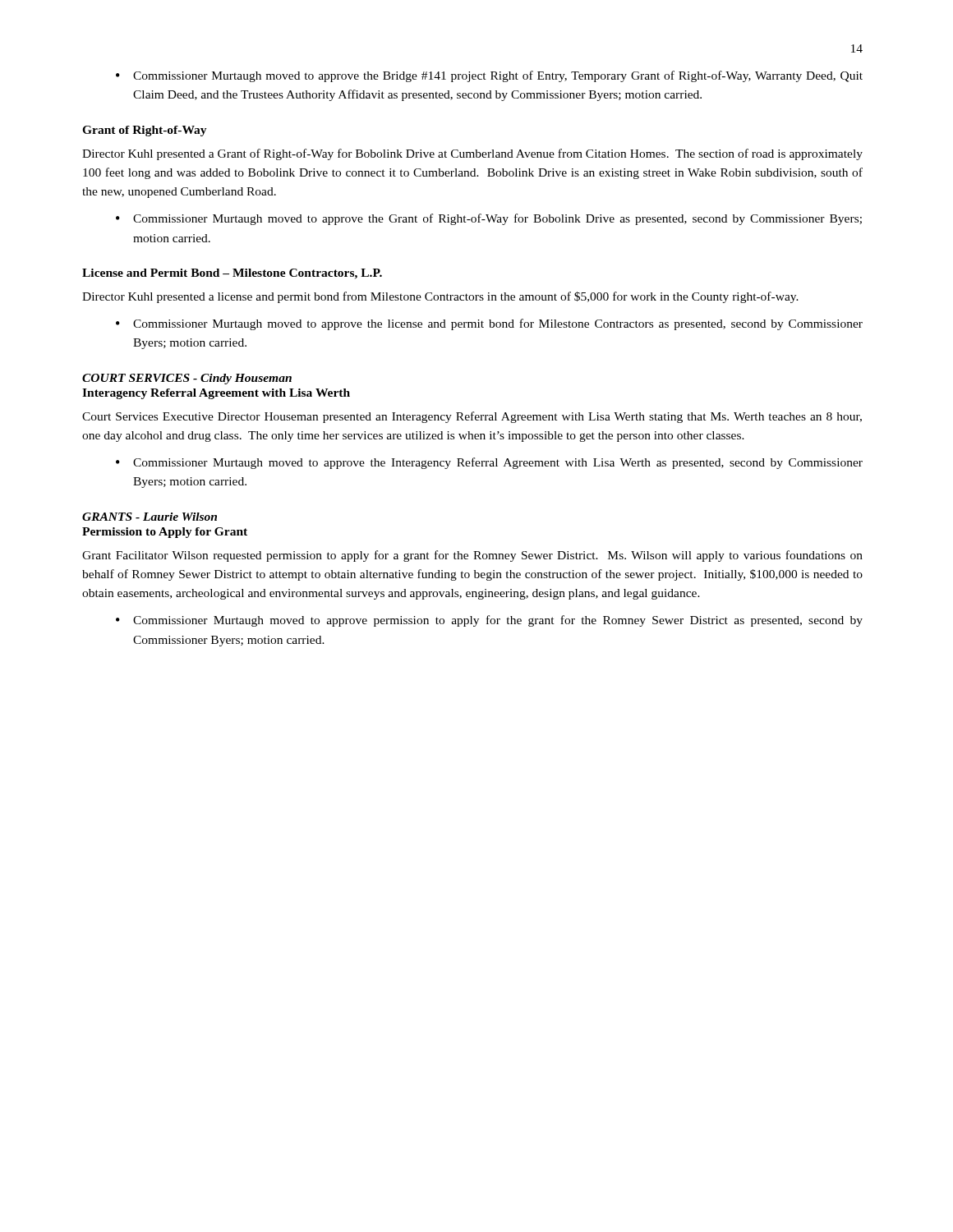Navigate to the text block starting "Director Kuhl presented a license and permit"
Viewport: 953px width, 1232px height.
tap(441, 296)
